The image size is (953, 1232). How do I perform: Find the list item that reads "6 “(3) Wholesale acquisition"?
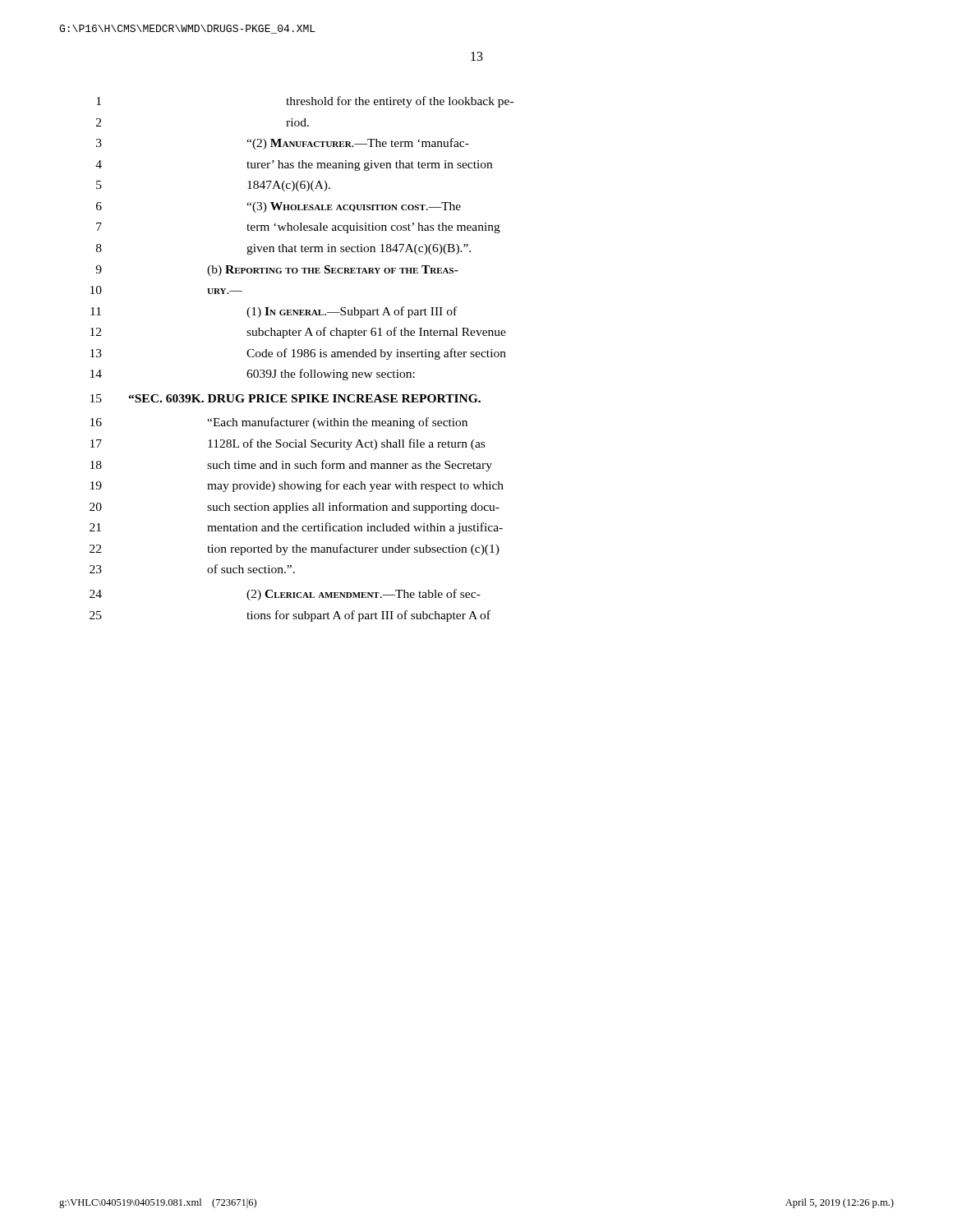coord(279,207)
